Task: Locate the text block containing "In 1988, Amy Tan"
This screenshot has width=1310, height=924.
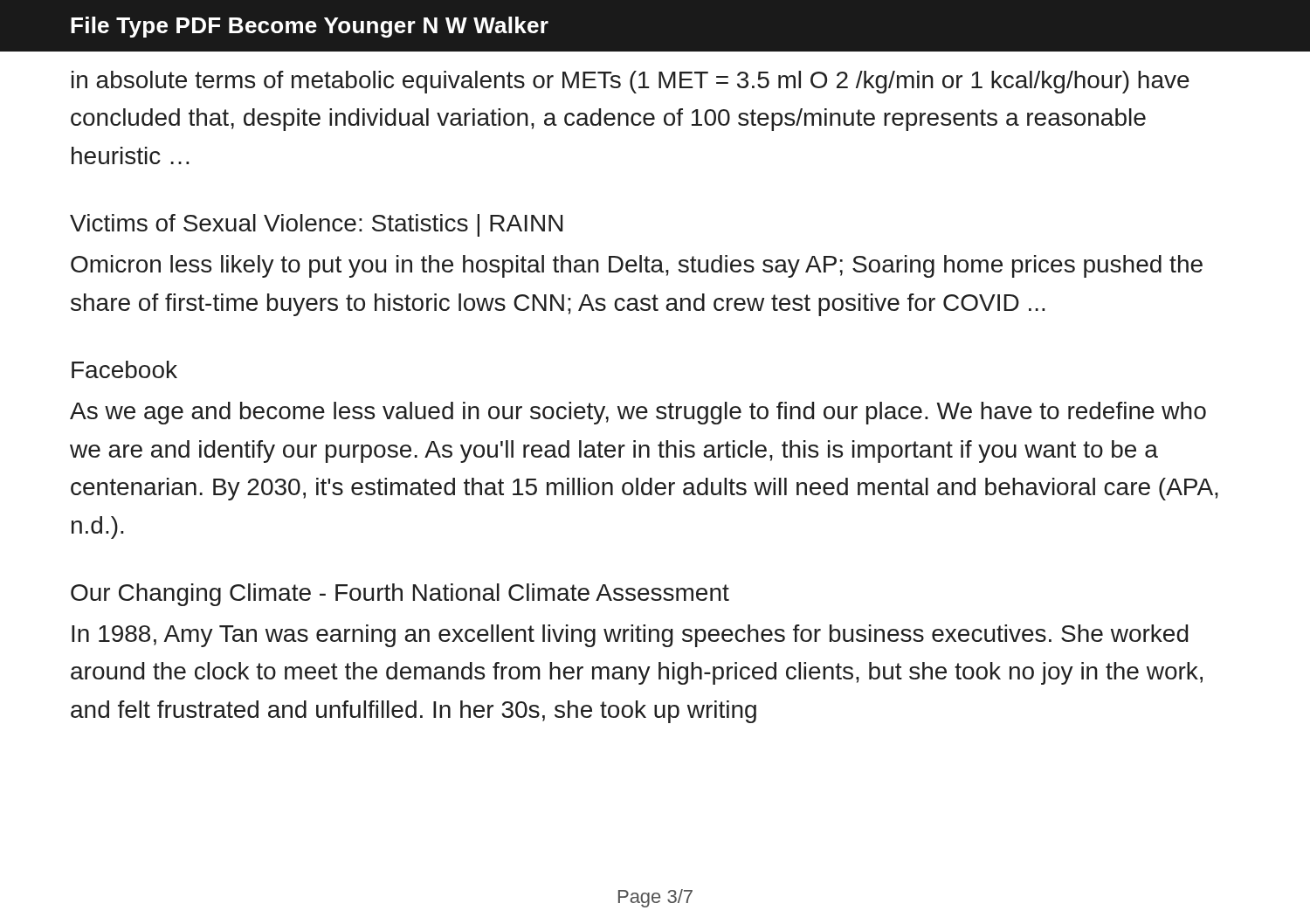Action: [x=637, y=672]
